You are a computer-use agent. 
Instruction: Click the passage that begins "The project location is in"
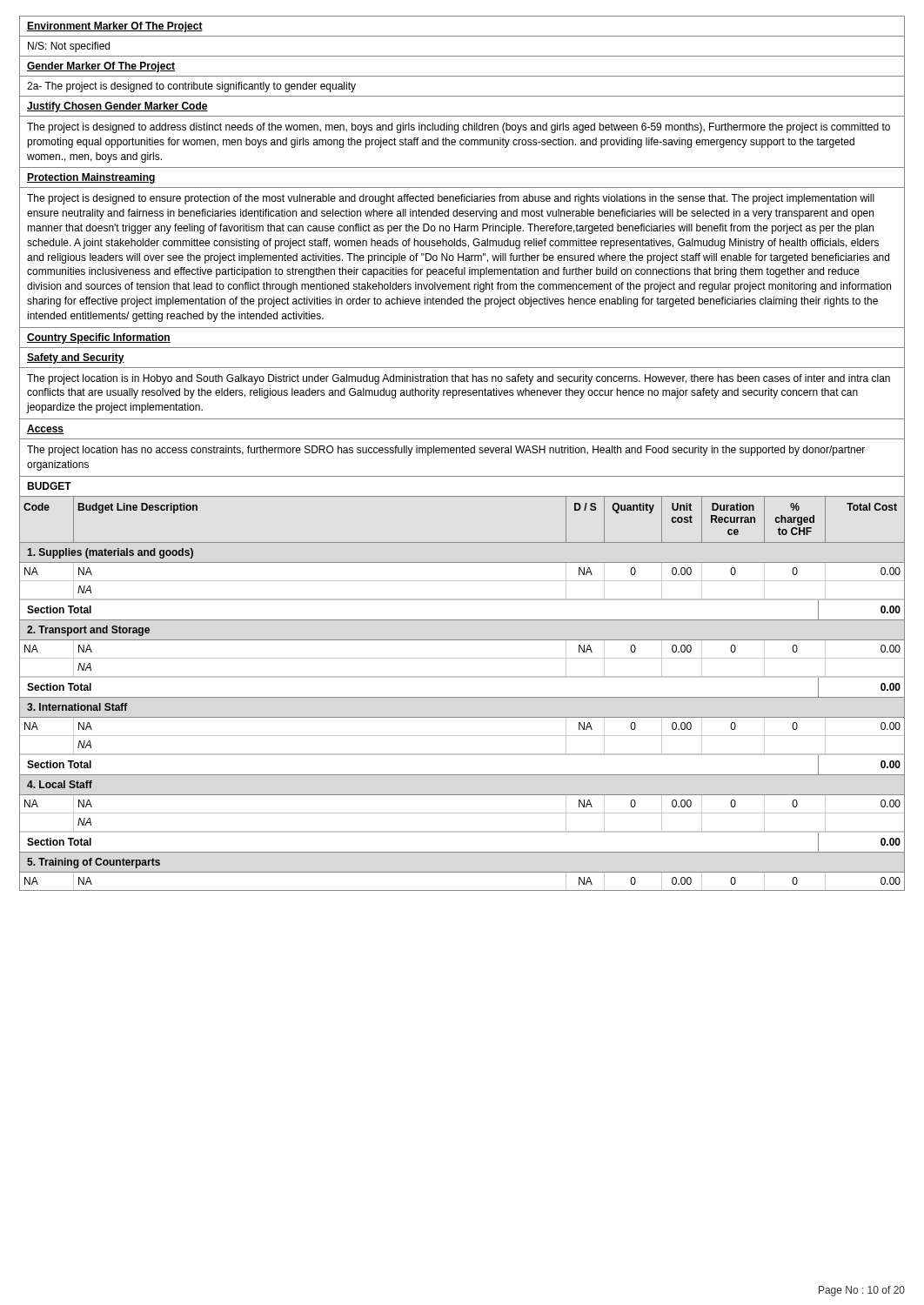pos(459,393)
